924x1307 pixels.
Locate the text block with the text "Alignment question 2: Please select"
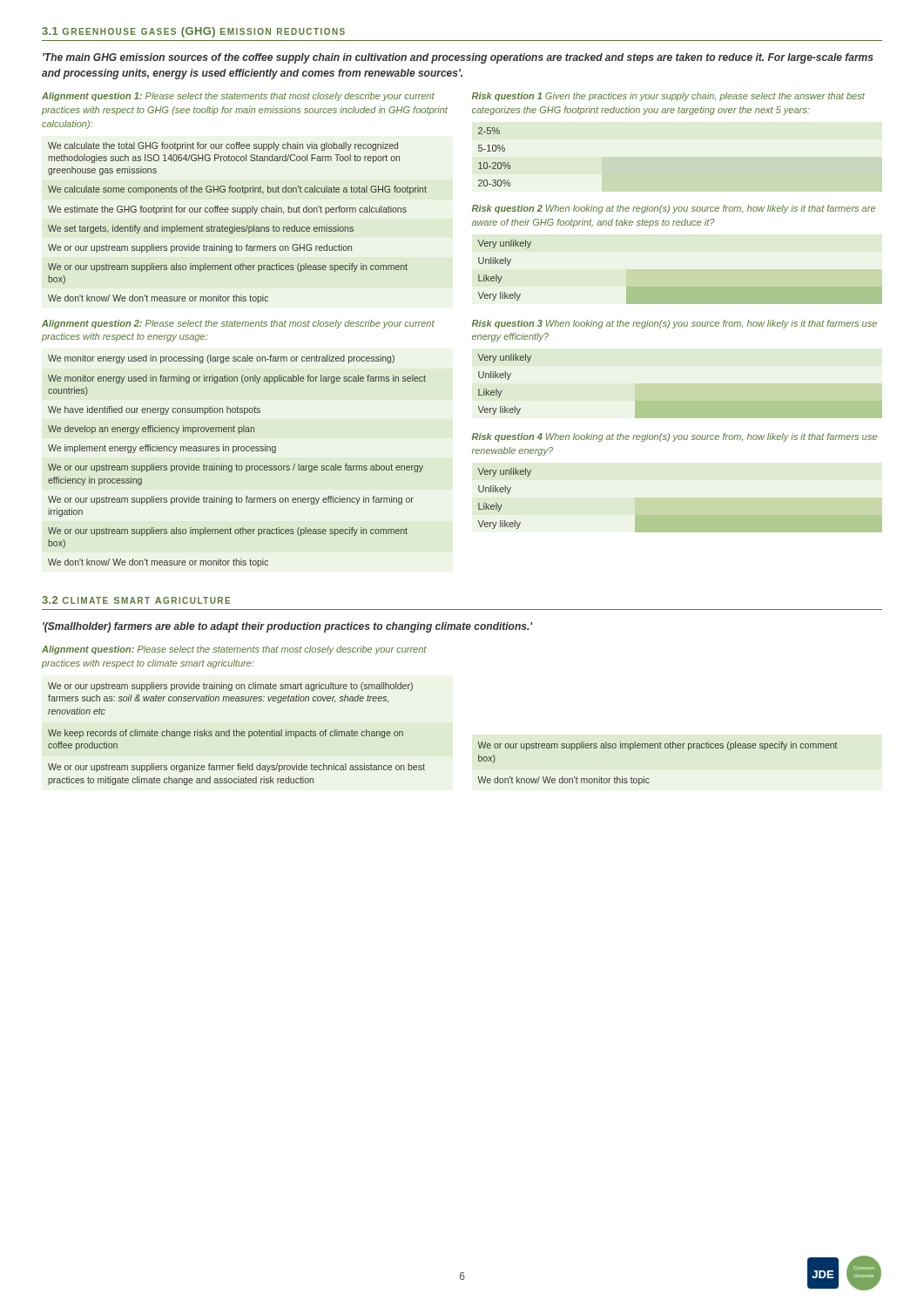[x=238, y=330]
